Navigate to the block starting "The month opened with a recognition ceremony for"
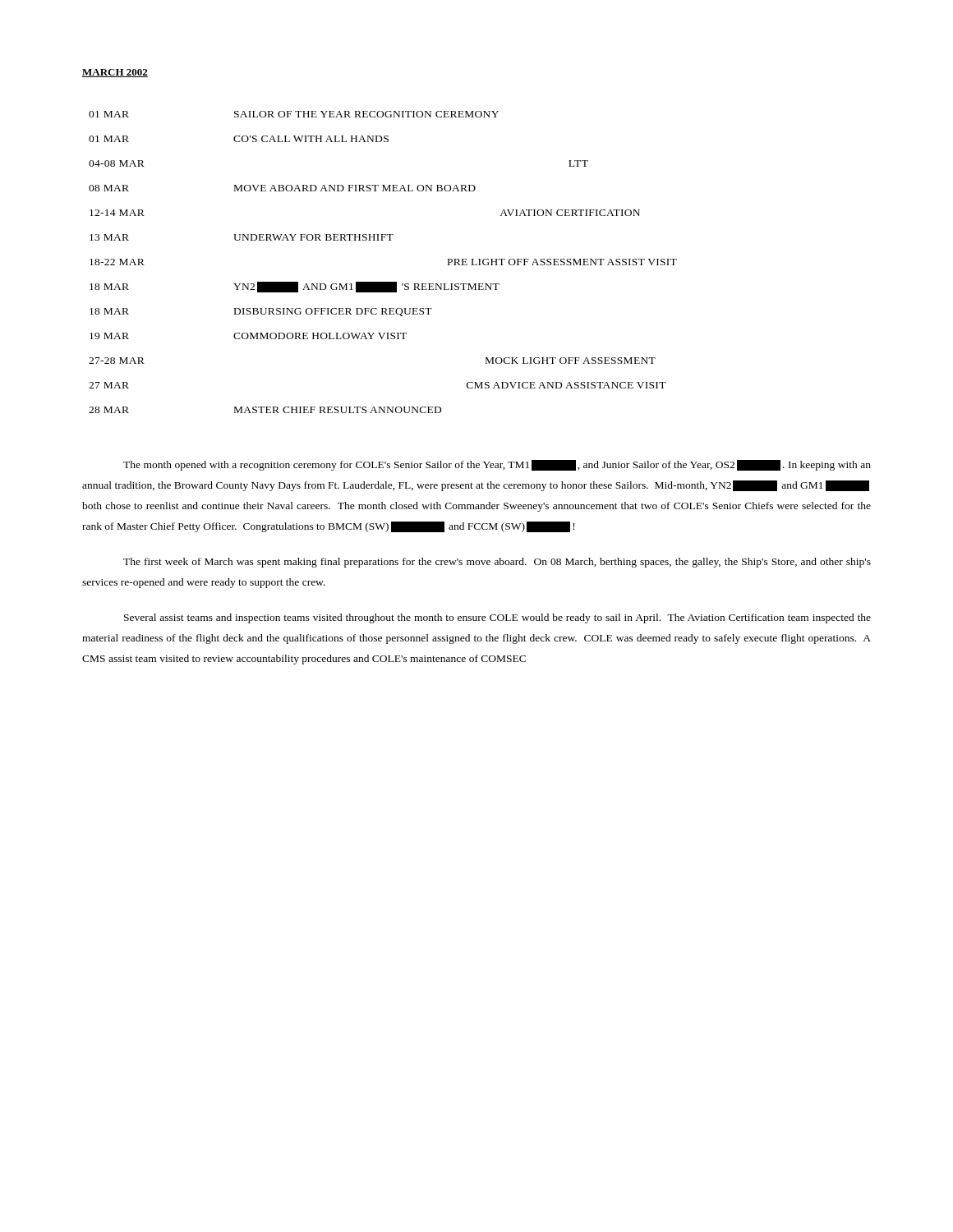The image size is (953, 1232). point(476,498)
